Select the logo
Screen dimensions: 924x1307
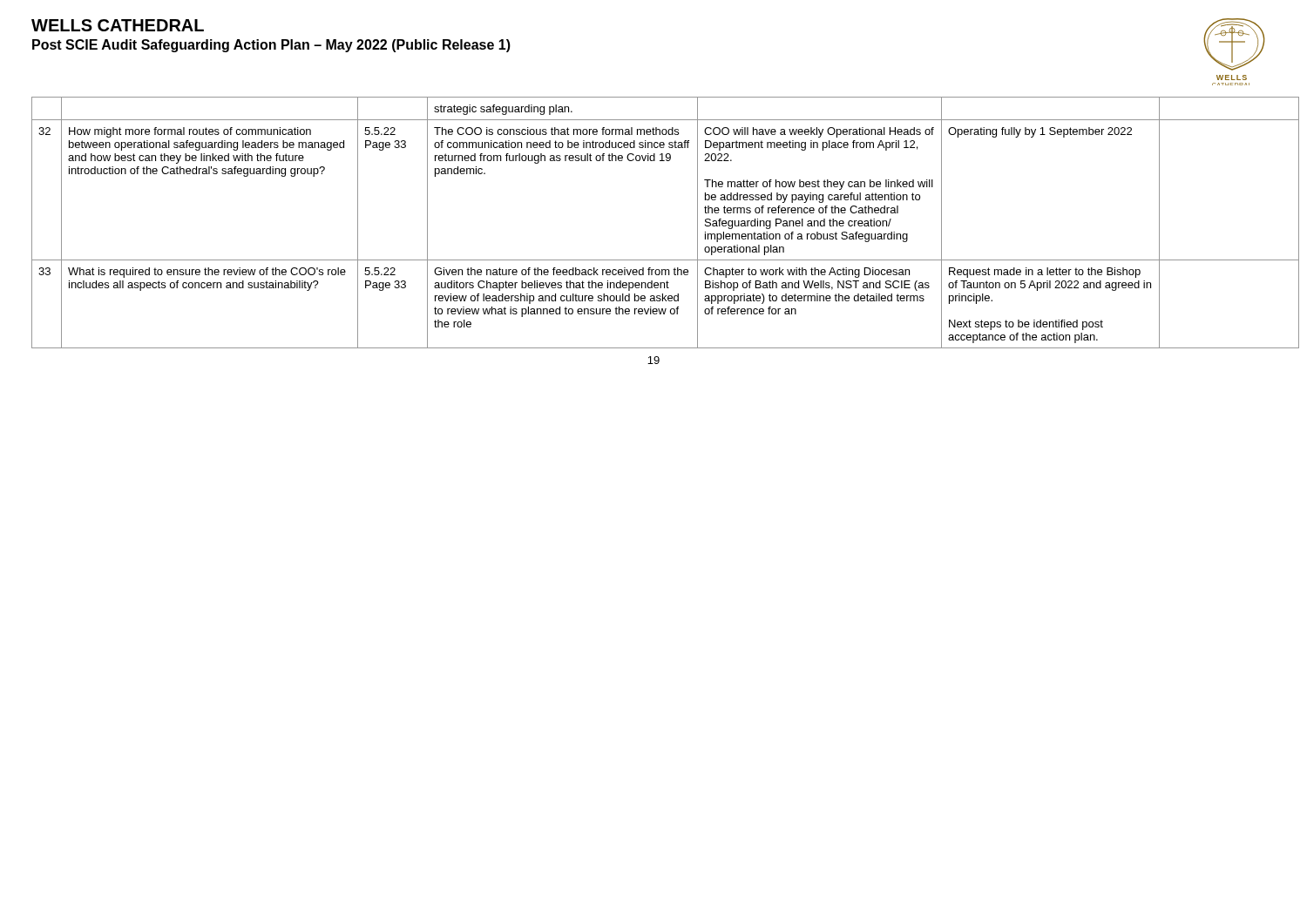tap(1228, 52)
